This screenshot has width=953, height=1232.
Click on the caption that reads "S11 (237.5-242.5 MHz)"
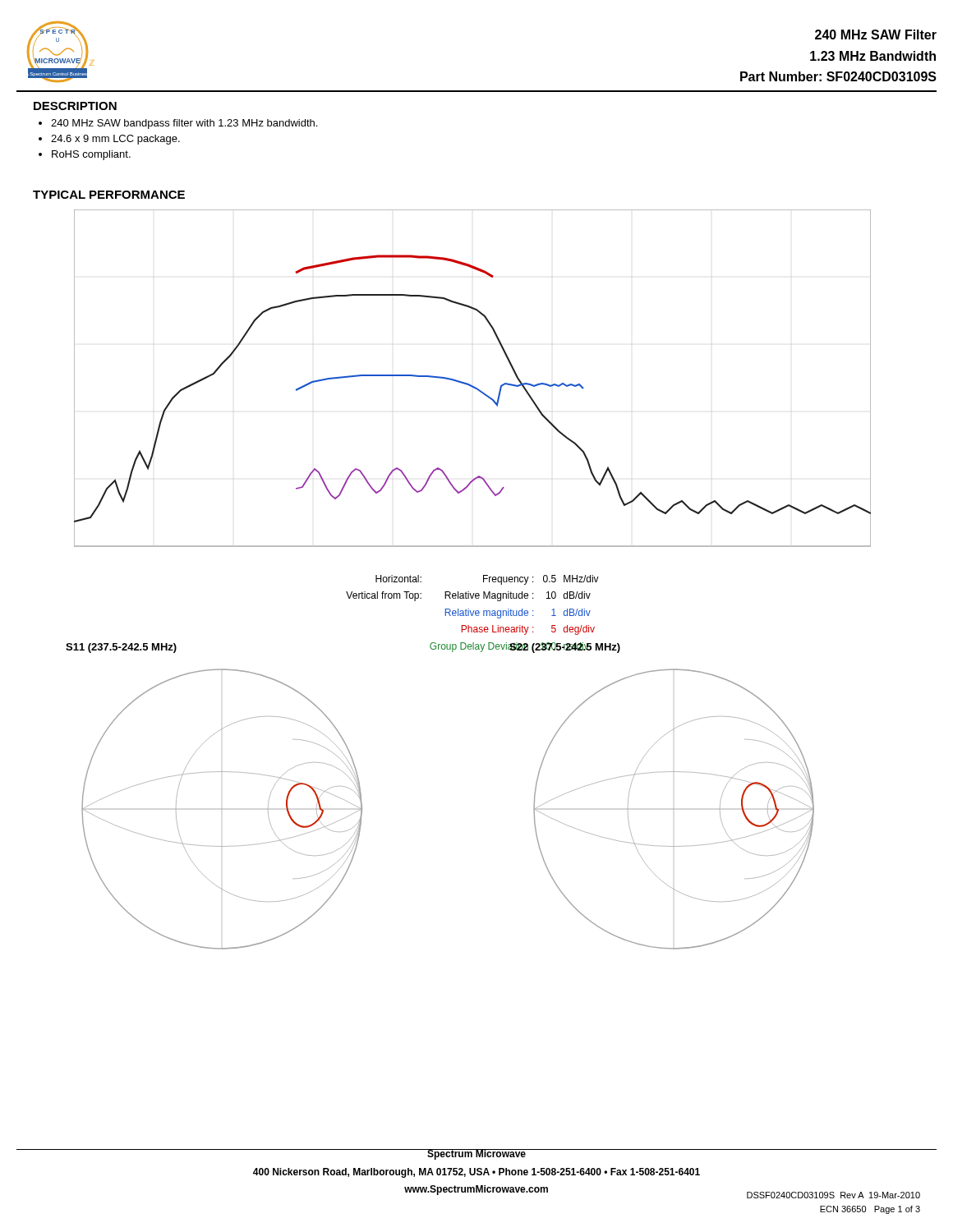[x=121, y=647]
